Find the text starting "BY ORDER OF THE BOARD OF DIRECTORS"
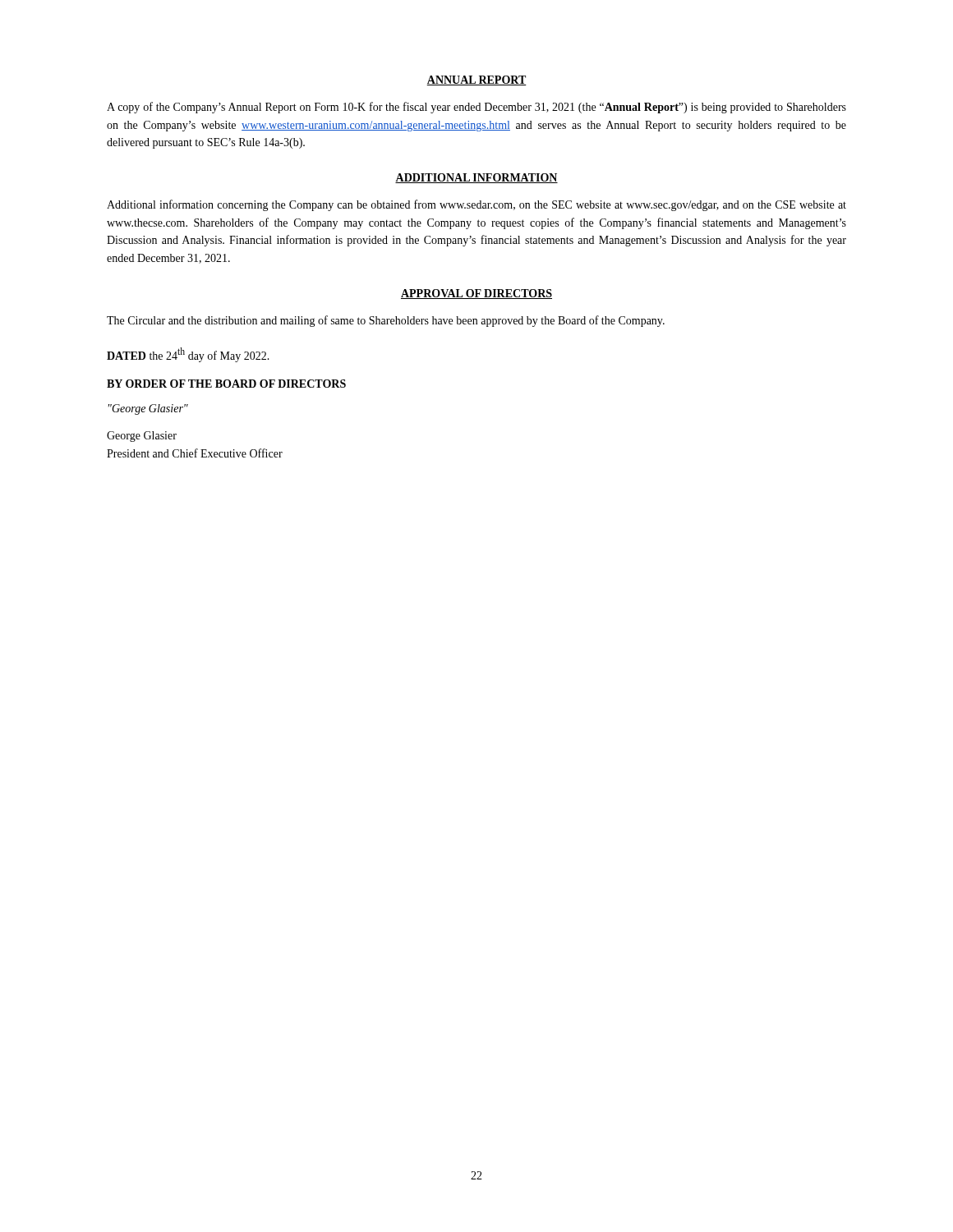The image size is (953, 1232). click(x=226, y=384)
